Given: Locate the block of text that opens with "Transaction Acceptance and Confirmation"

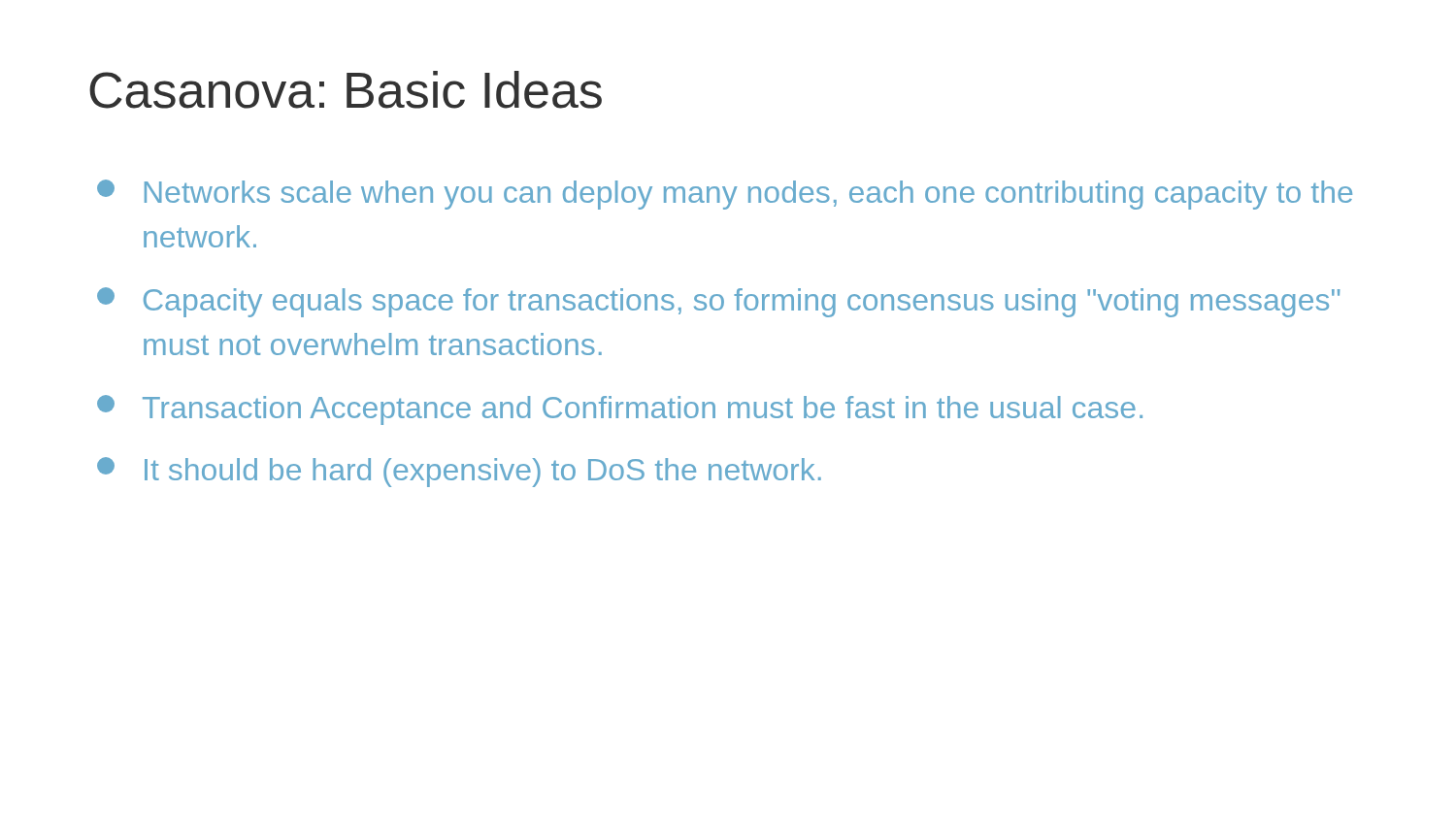Looking at the screenshot, I should tap(621, 407).
